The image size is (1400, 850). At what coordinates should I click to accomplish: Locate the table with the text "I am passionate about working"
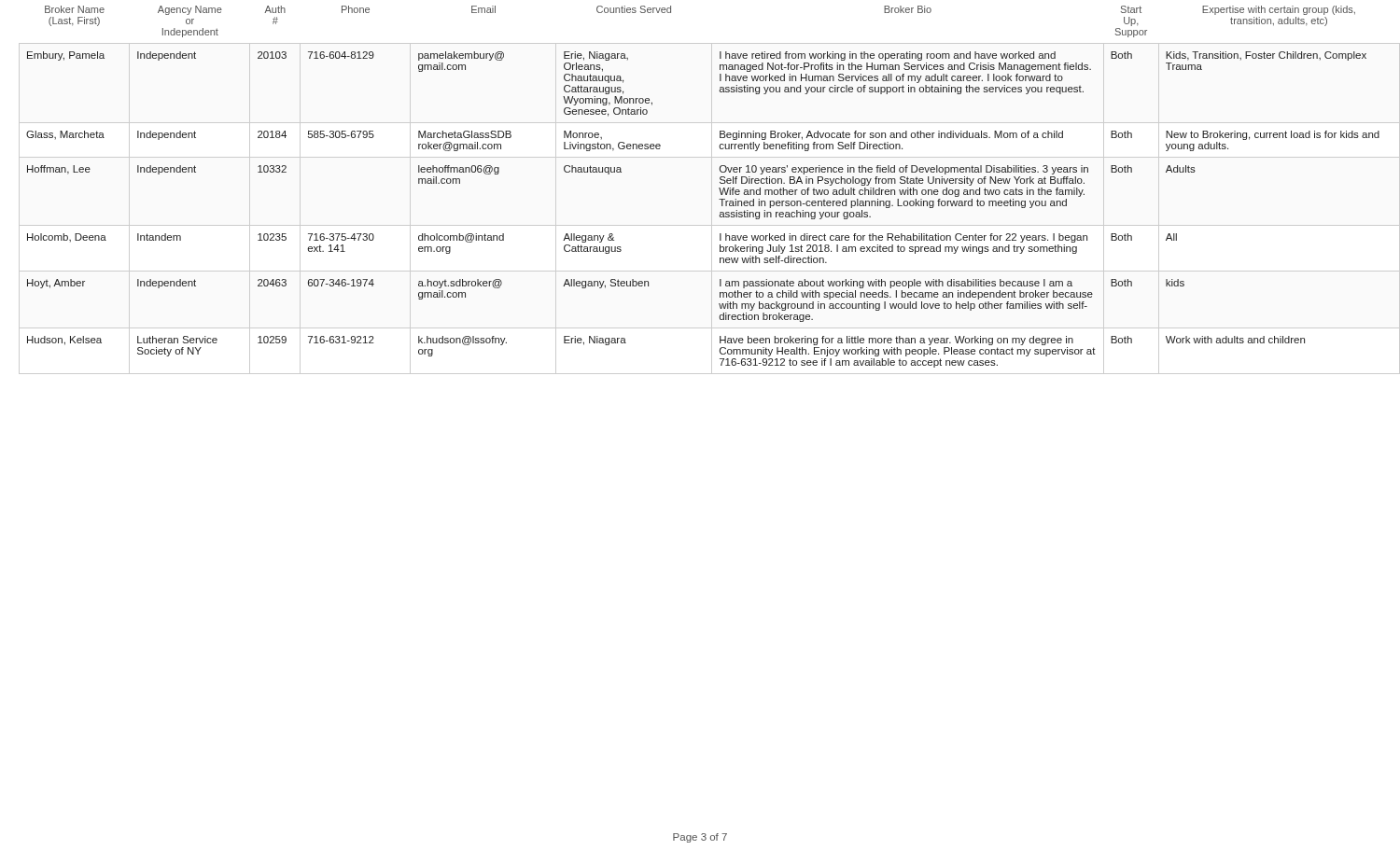point(700,187)
